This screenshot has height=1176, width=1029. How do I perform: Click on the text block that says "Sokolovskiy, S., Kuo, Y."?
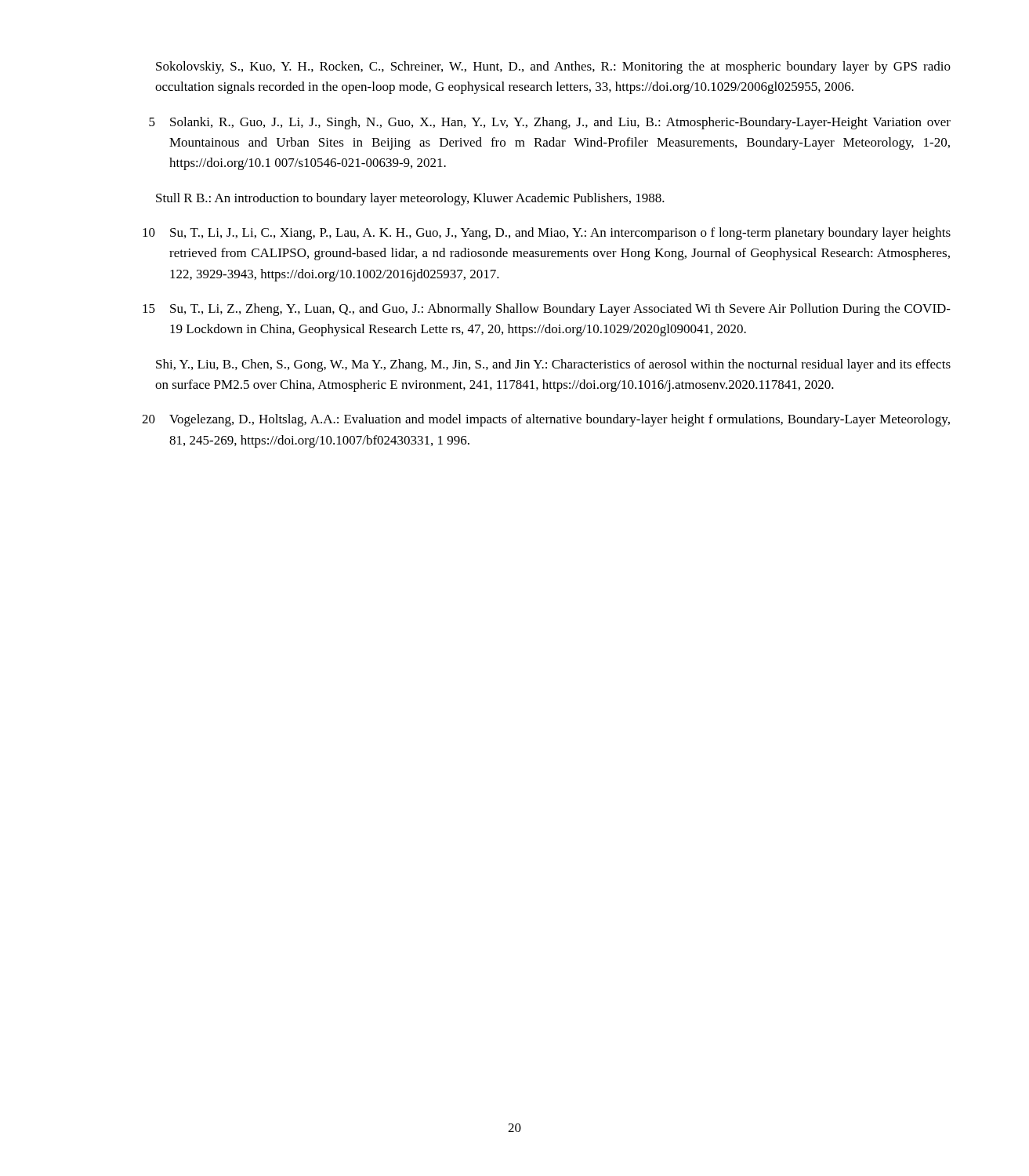pos(529,77)
